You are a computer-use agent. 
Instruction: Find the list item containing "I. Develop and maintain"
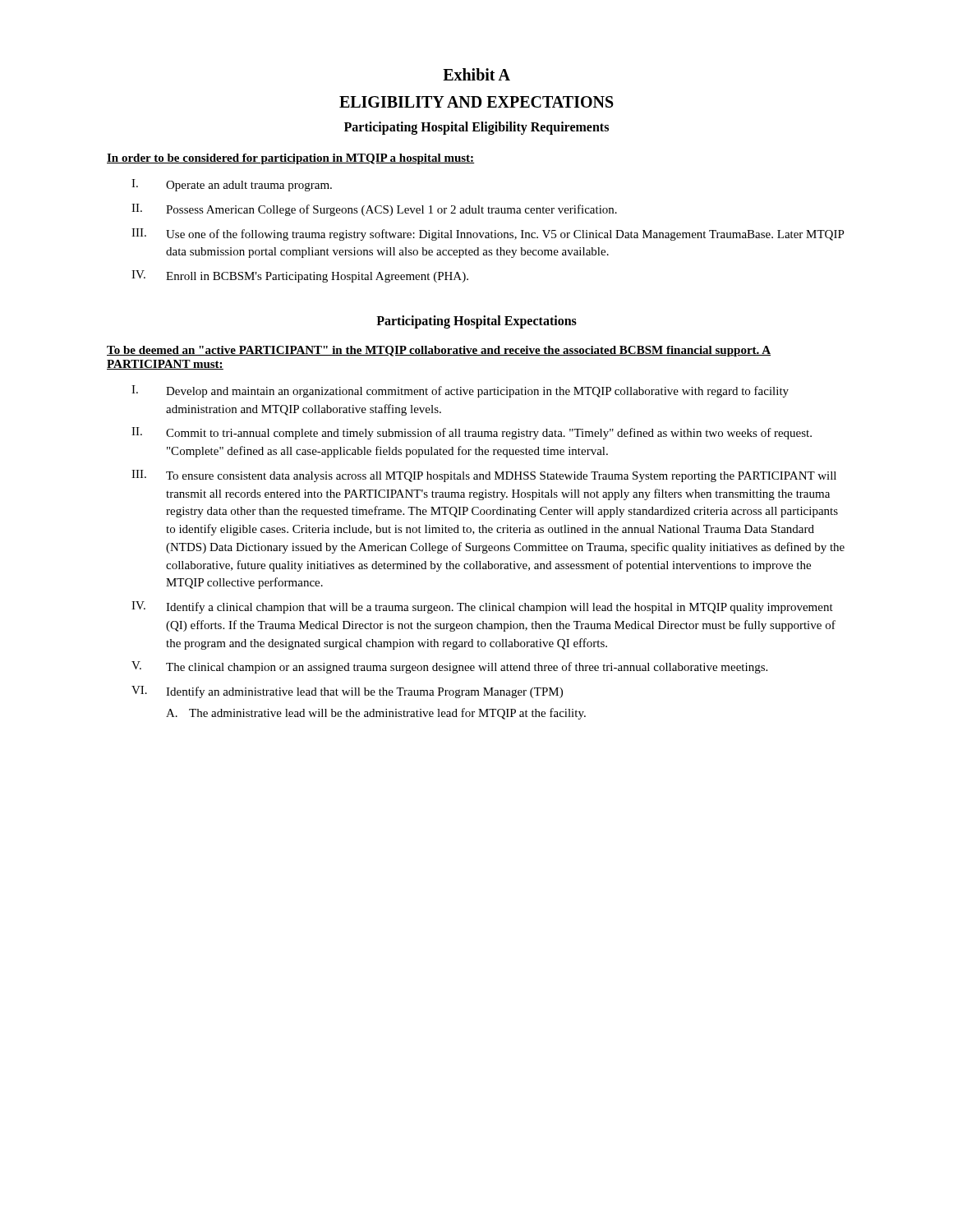[489, 400]
